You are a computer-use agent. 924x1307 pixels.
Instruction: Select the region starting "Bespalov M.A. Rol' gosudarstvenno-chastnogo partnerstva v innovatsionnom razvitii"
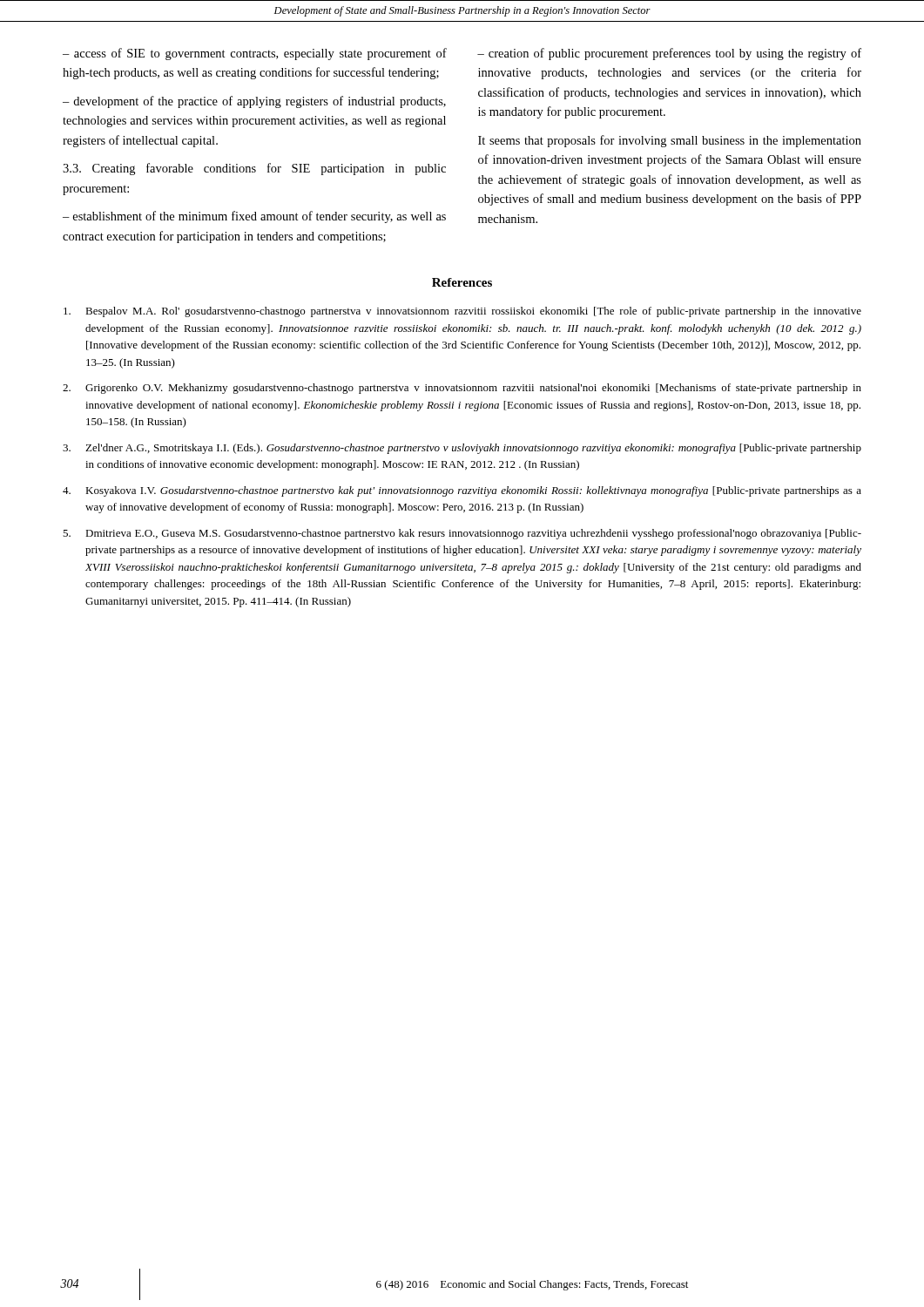[462, 337]
